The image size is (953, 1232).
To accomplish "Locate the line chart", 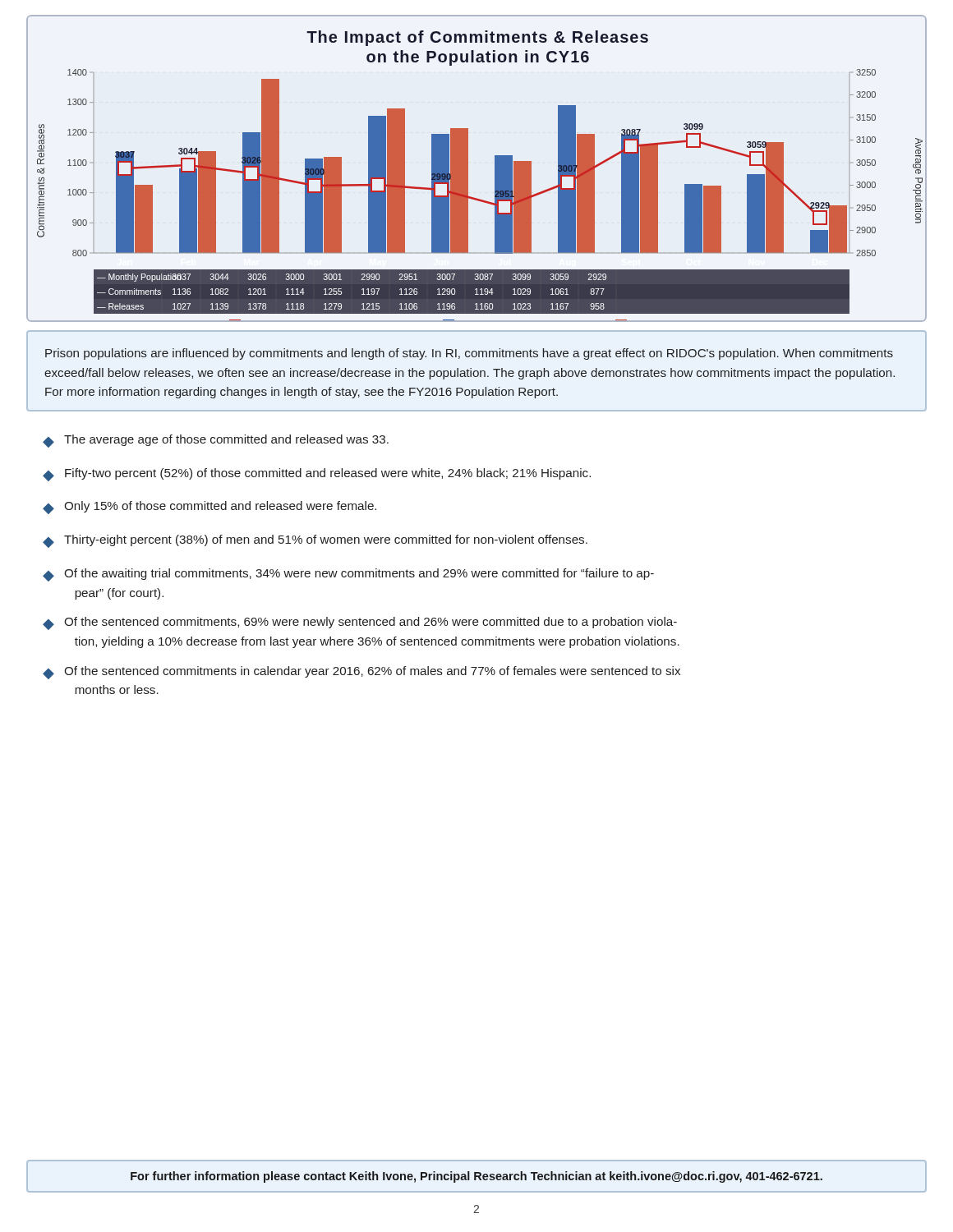I will click(476, 168).
